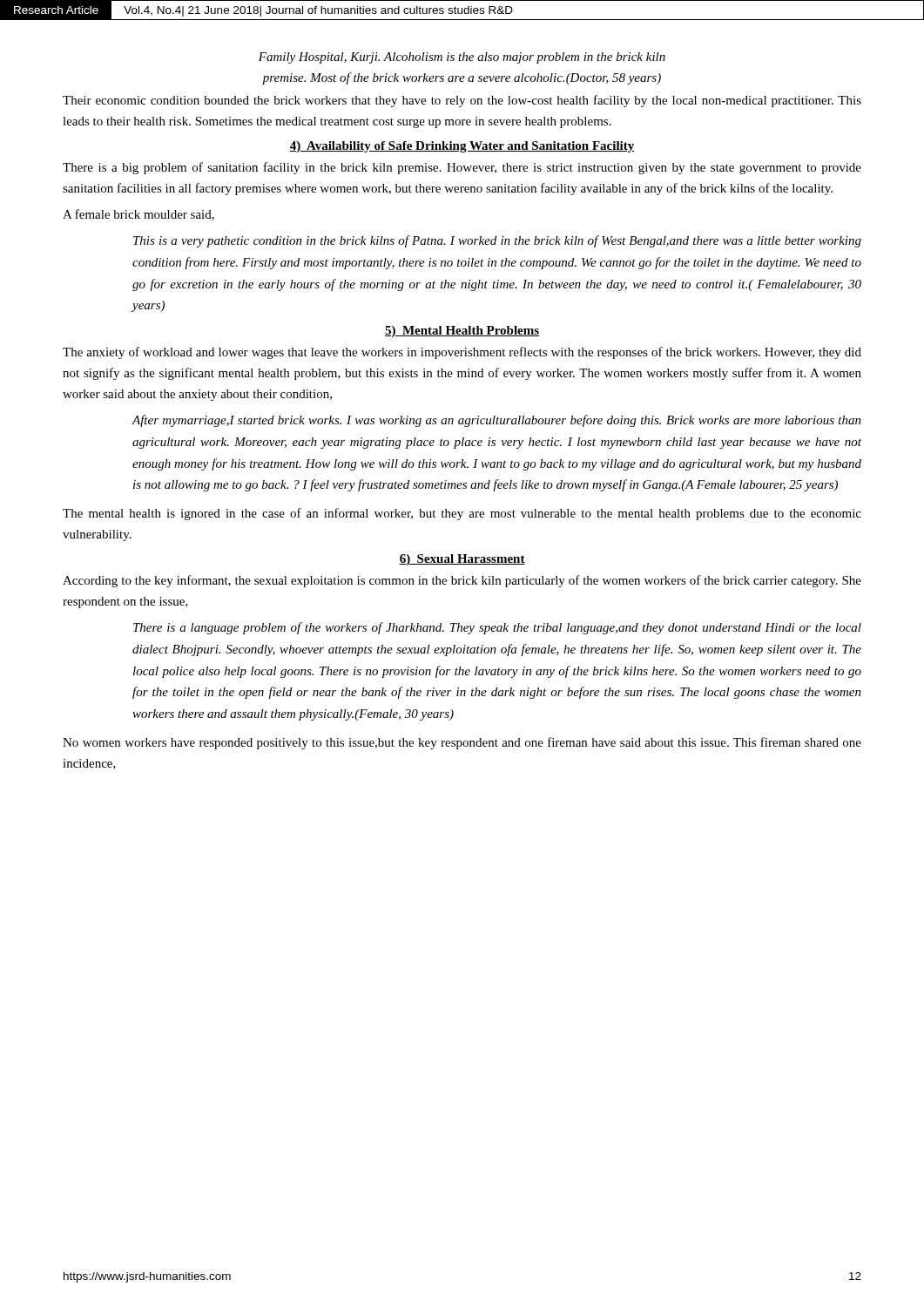Find the text starting "The mental health is ignored in the"
The width and height of the screenshot is (924, 1307).
462,524
